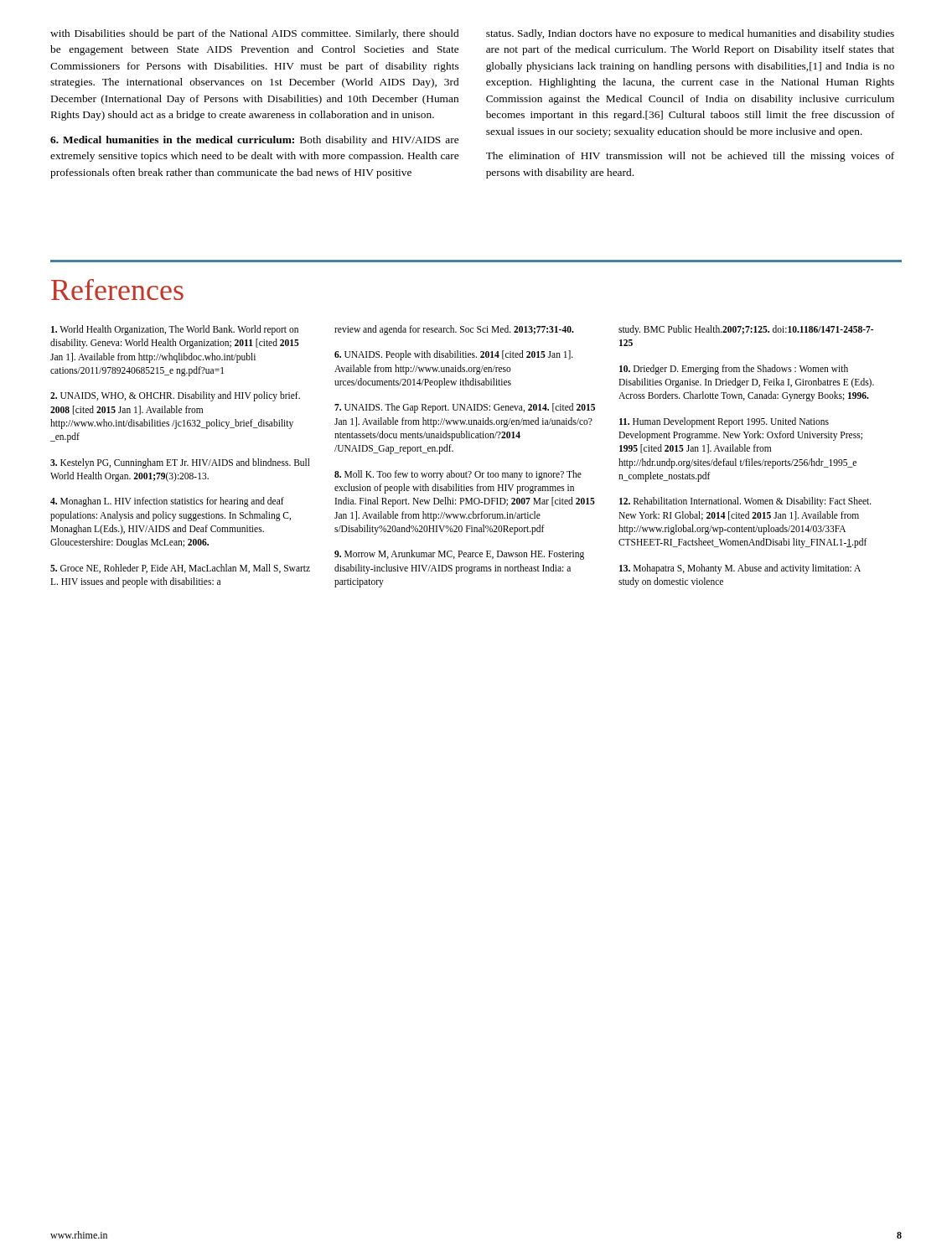Click on the text block containing "with Disabilities should be part of the National"
This screenshot has width=952, height=1257.
tap(255, 103)
